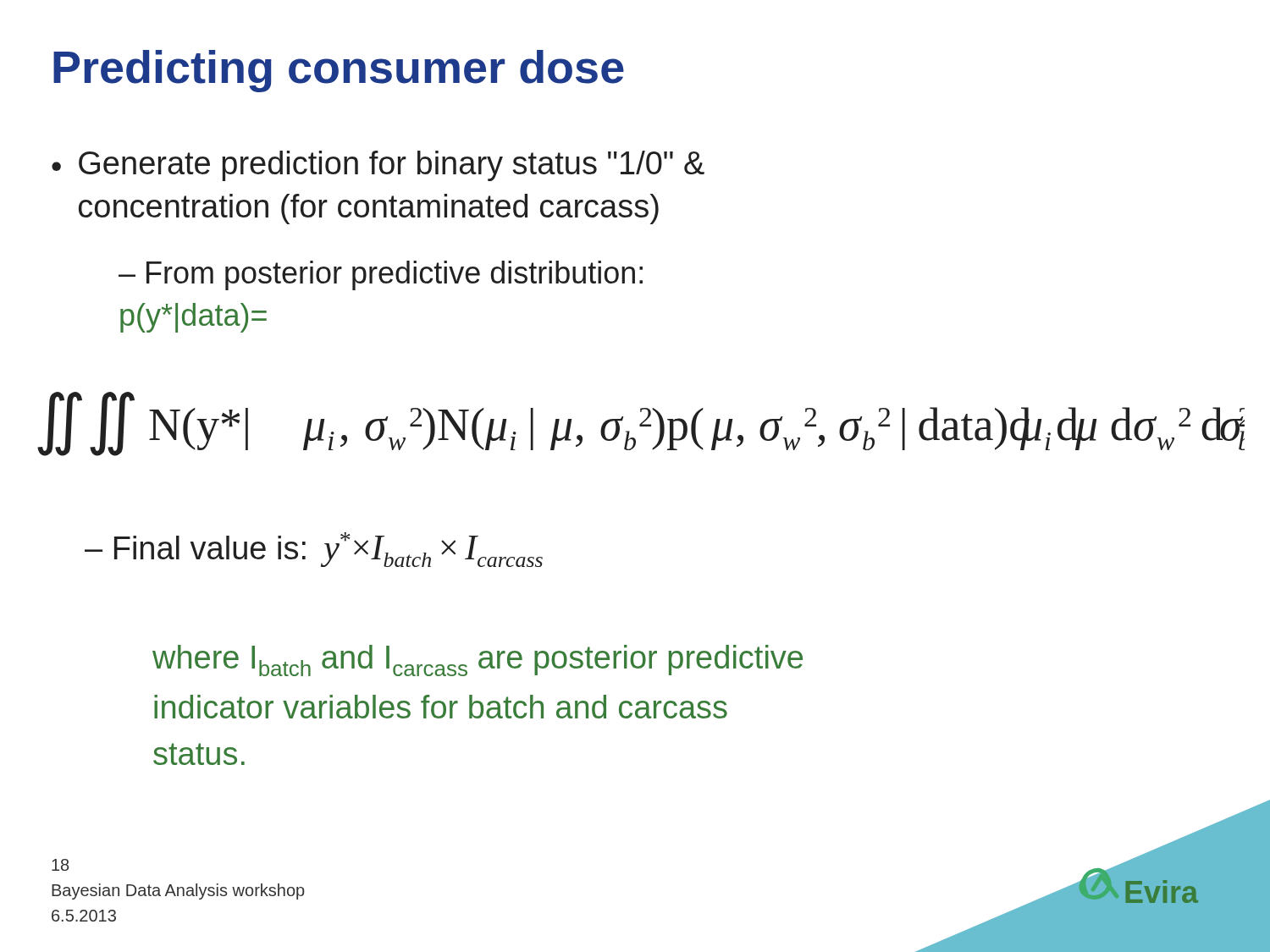Find the logo
The image size is (1270, 952).
[x=1147, y=894]
